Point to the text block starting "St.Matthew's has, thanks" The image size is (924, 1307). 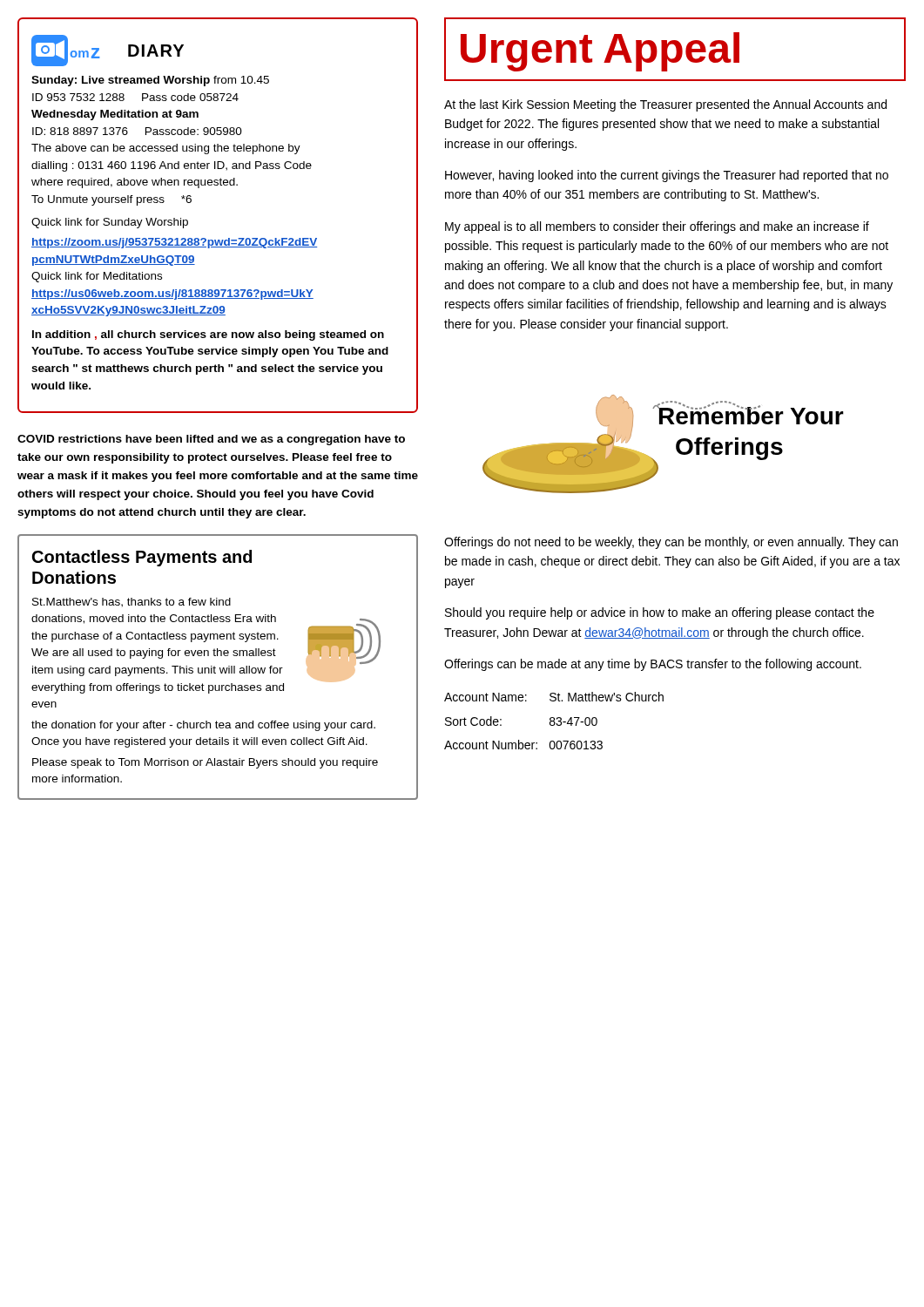coord(218,690)
